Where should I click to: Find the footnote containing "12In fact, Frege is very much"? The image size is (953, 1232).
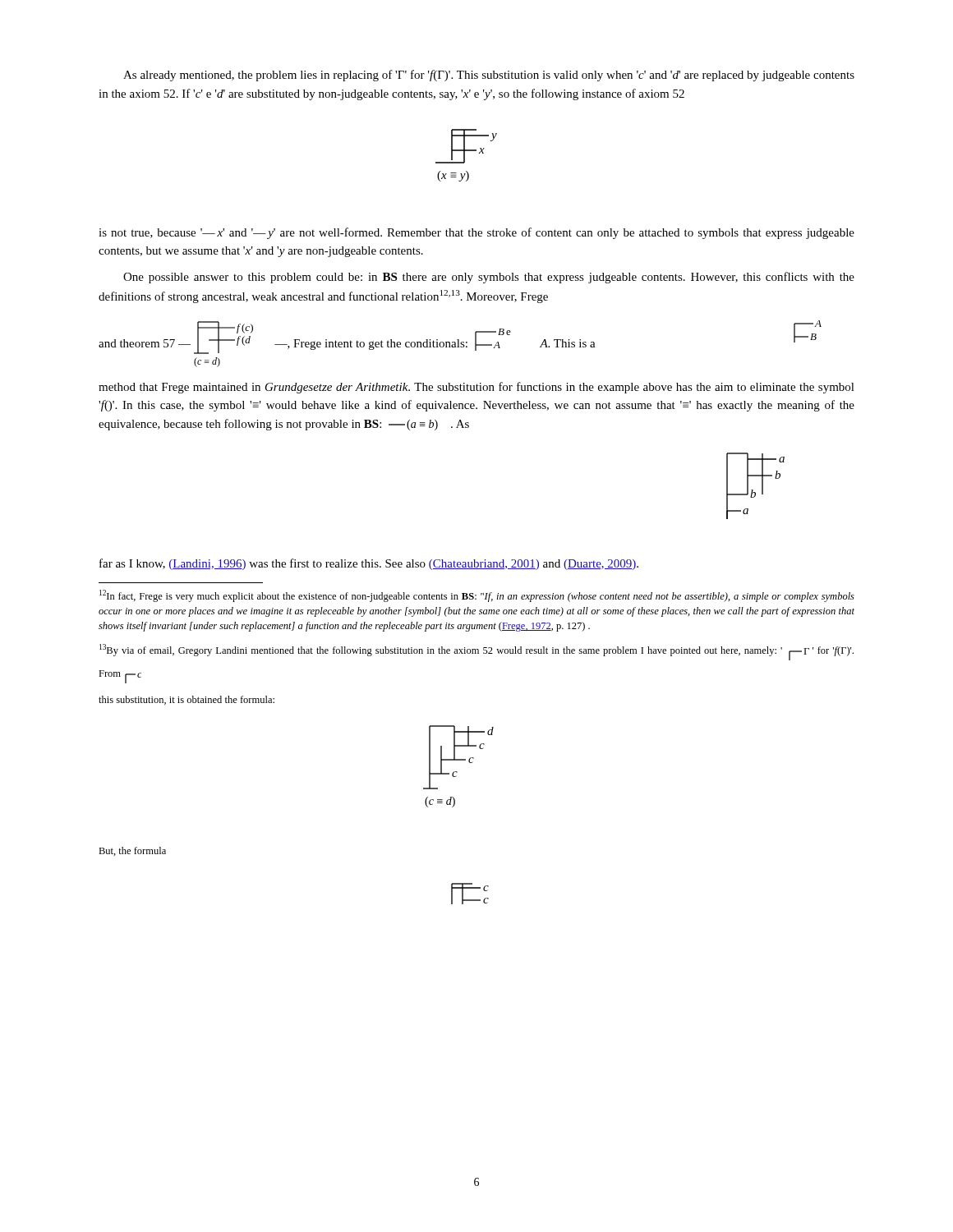(476, 611)
